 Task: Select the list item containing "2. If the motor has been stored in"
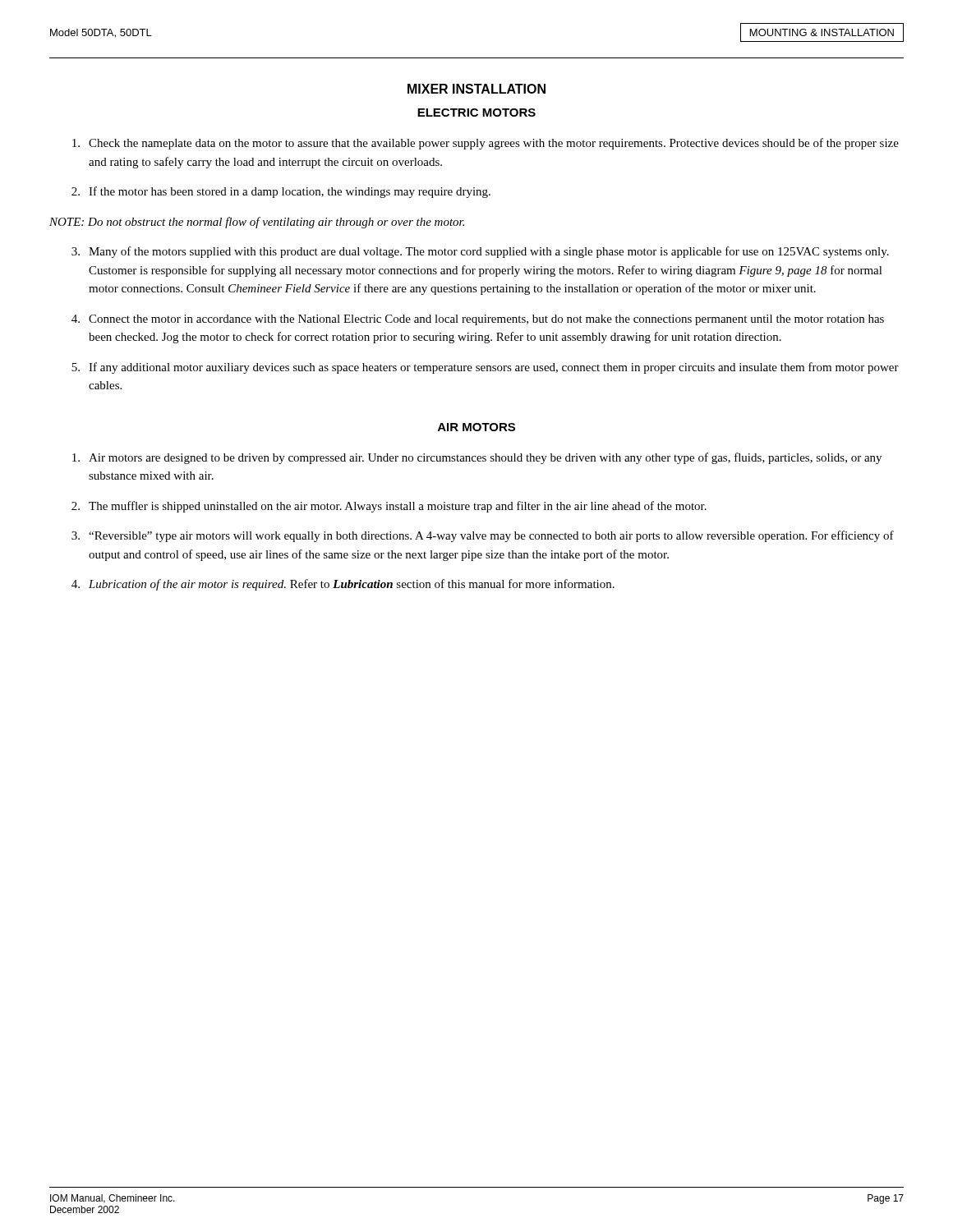point(476,192)
